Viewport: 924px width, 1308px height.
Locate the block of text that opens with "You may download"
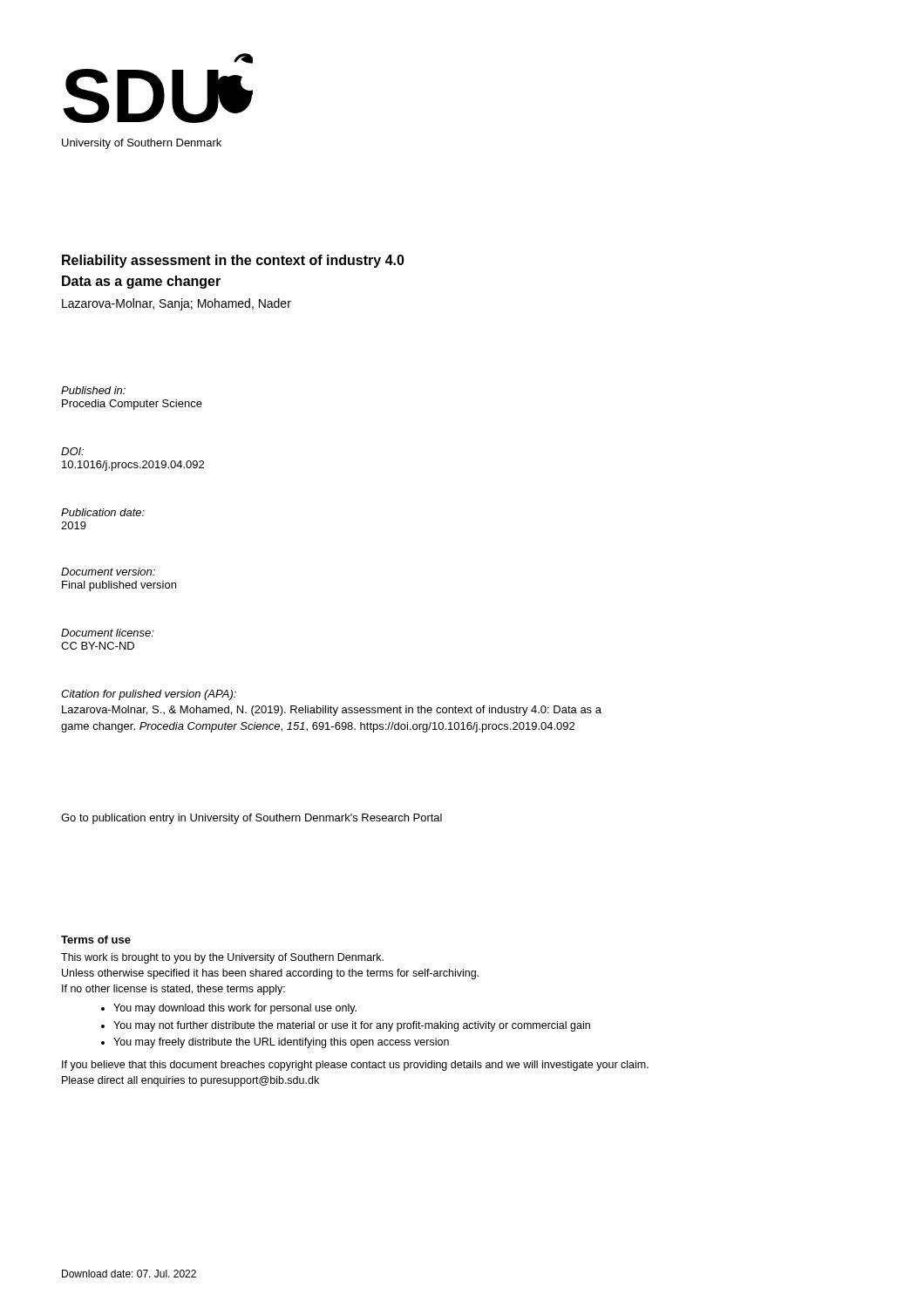235,1008
